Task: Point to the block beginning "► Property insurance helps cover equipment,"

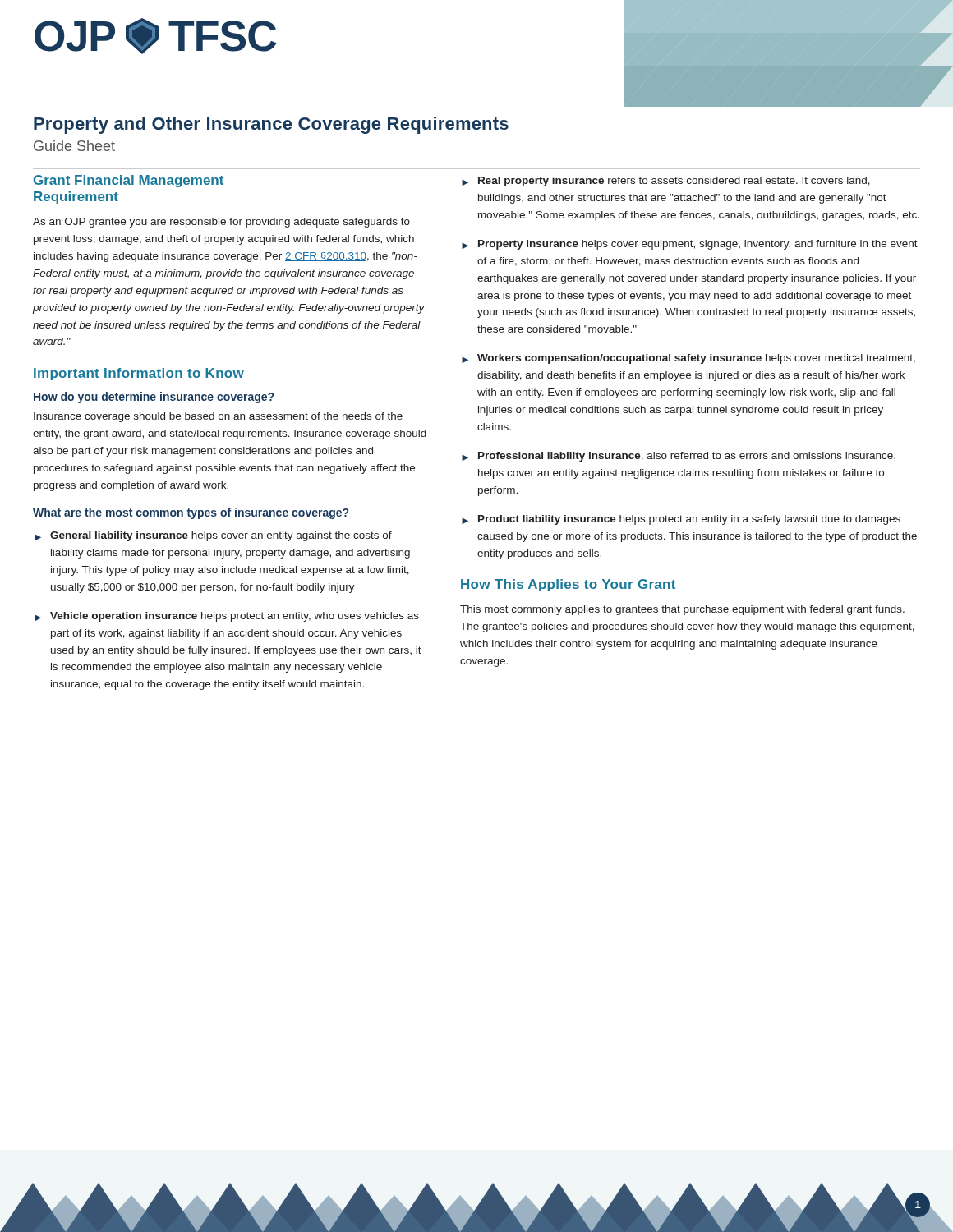Action: click(x=690, y=287)
